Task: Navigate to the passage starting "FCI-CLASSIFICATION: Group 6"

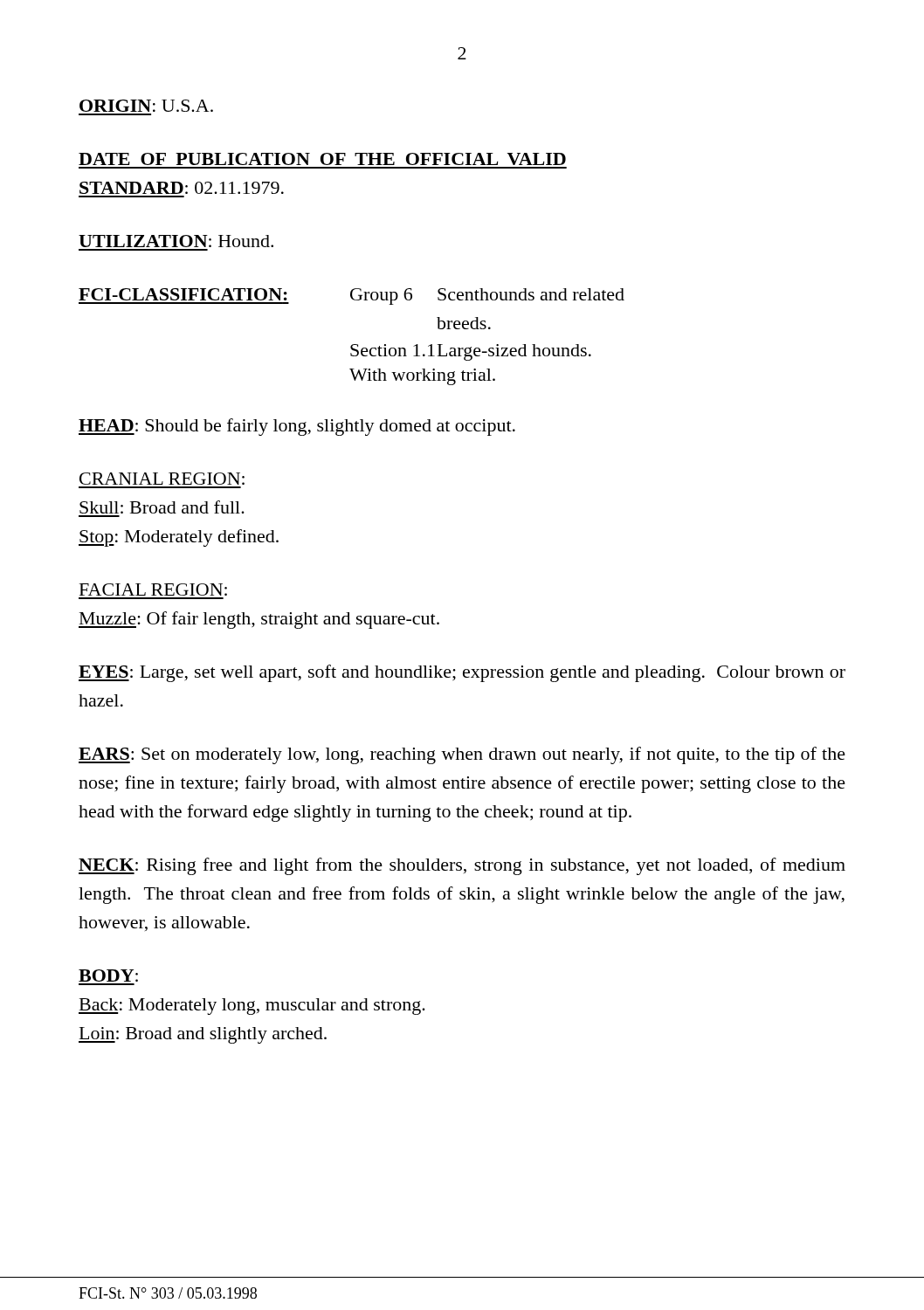Action: tap(462, 333)
